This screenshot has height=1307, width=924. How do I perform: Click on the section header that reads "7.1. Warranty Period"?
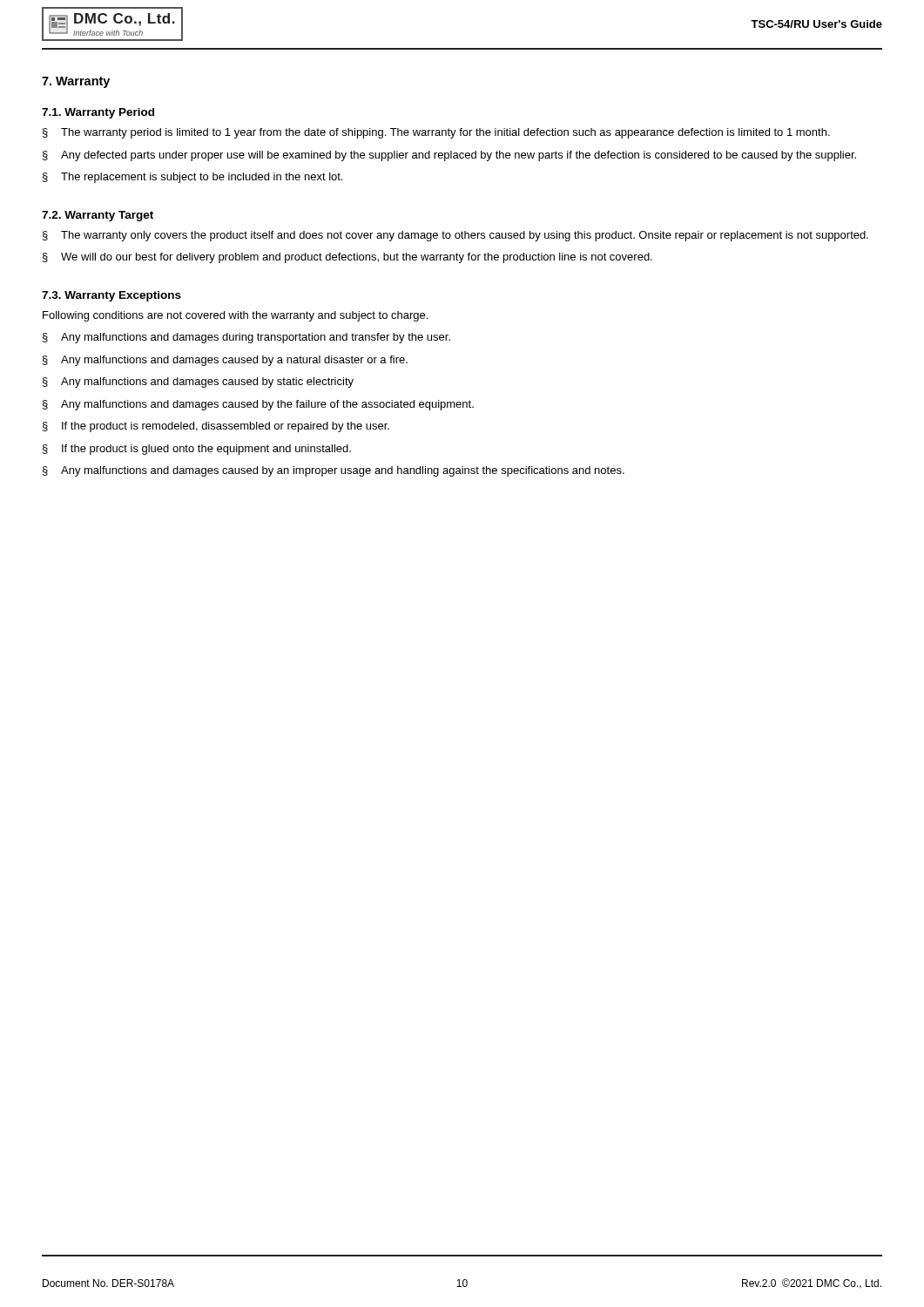[98, 112]
